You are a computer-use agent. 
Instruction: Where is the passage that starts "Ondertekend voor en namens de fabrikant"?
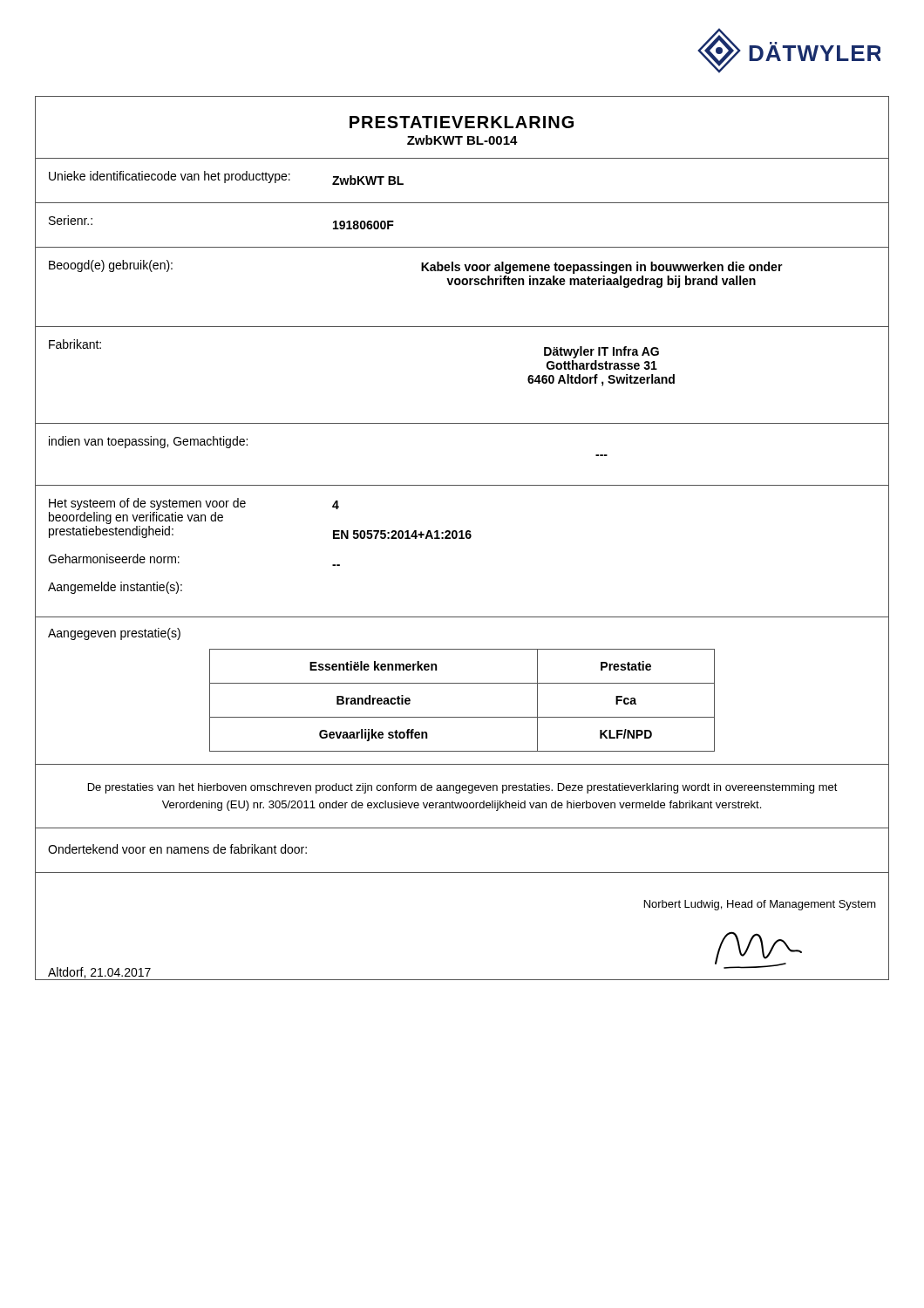point(178,850)
